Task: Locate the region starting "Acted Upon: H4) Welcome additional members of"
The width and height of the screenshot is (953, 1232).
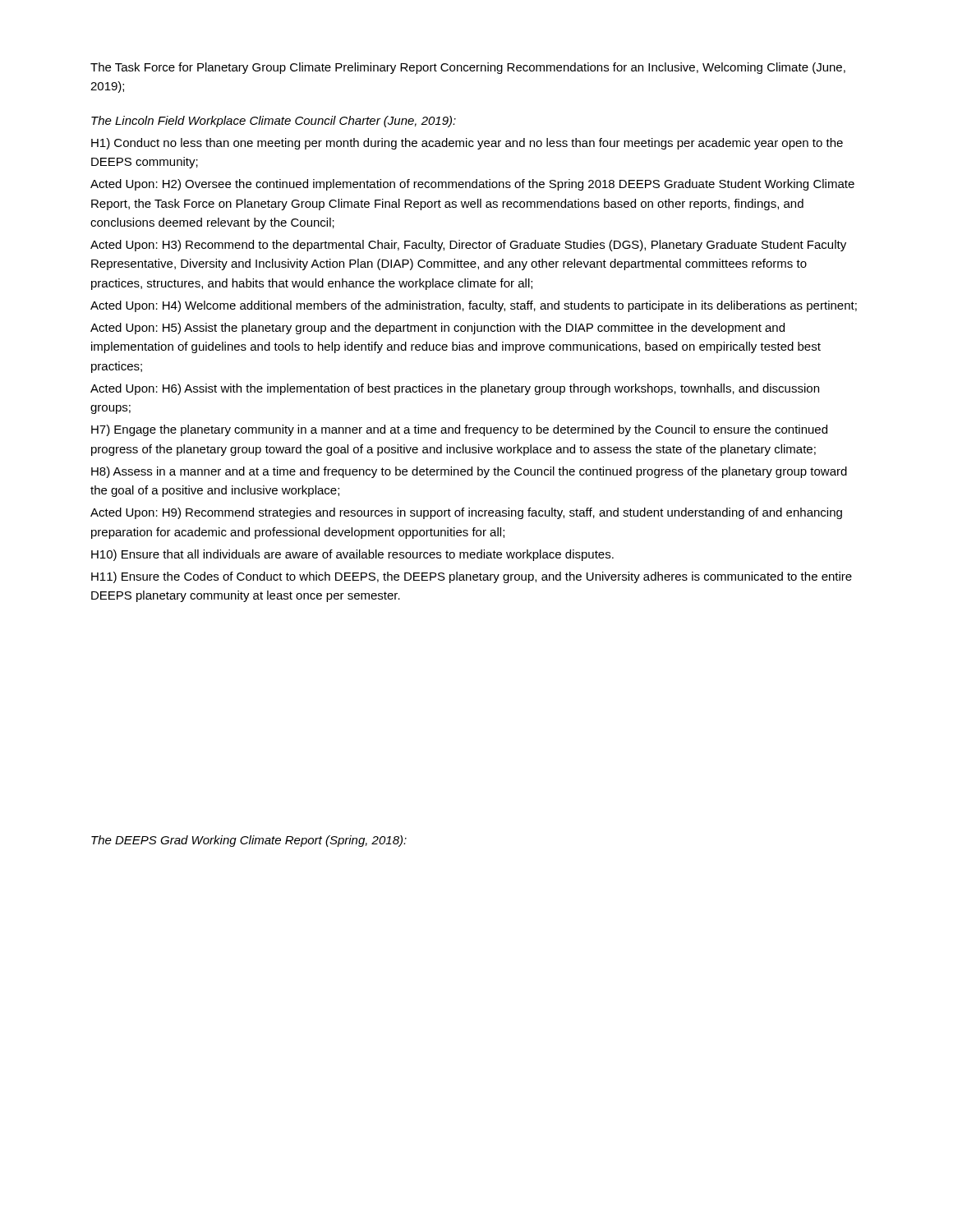Action: coord(474,305)
